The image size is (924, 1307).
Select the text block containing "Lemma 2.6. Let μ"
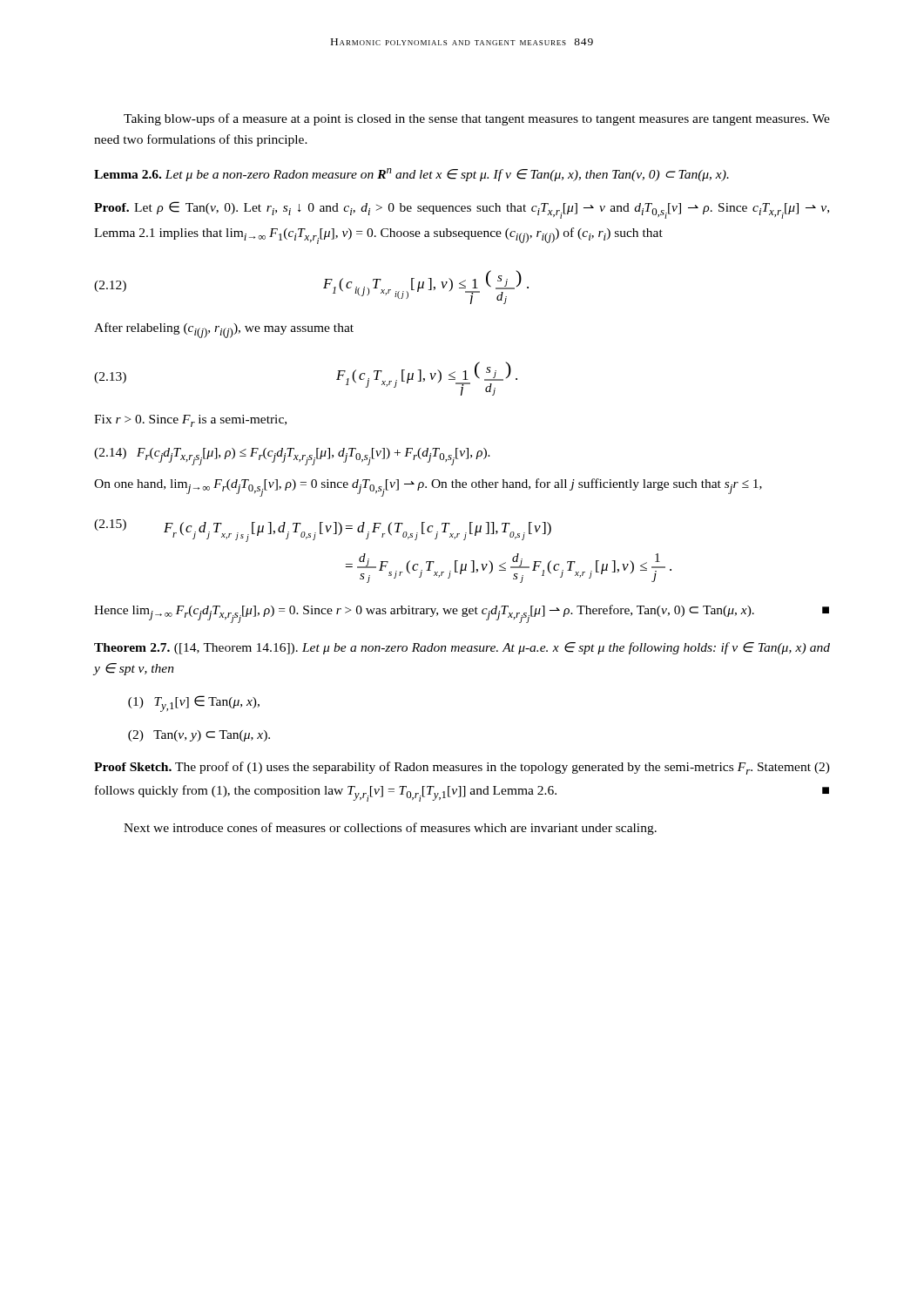(x=462, y=173)
